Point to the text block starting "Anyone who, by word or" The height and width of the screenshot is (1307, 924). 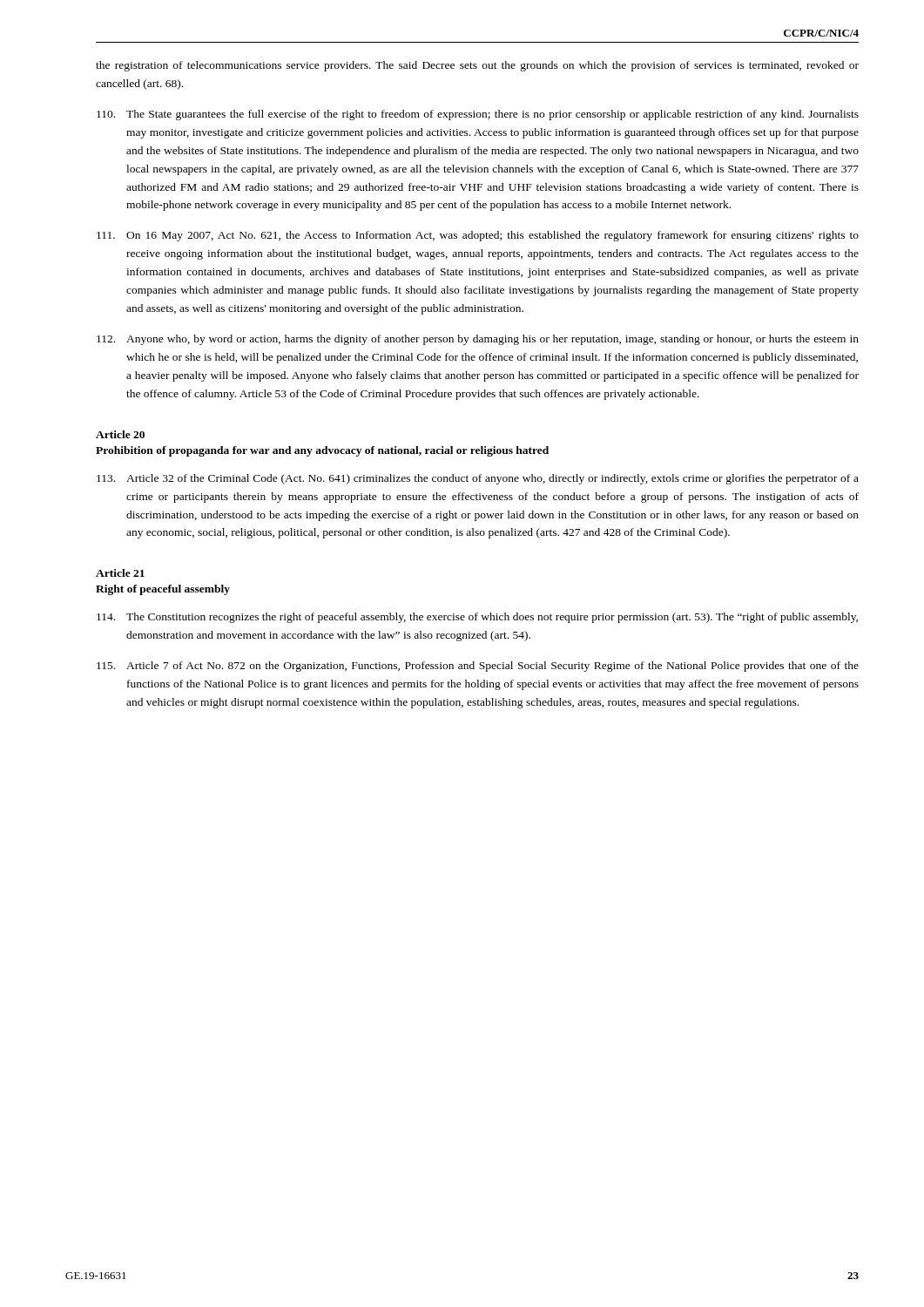pos(477,367)
